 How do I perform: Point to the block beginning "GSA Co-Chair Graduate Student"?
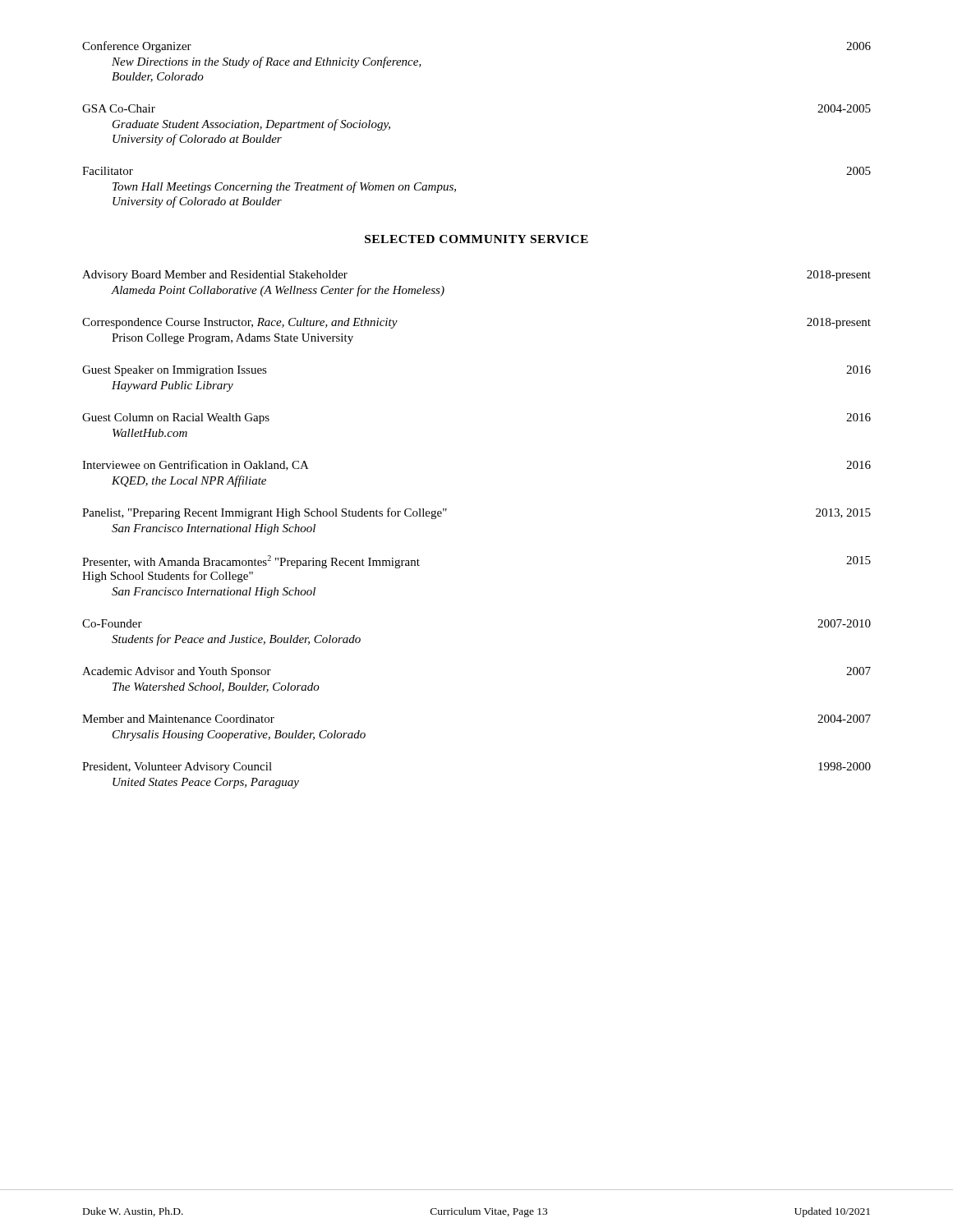tap(120, 107)
